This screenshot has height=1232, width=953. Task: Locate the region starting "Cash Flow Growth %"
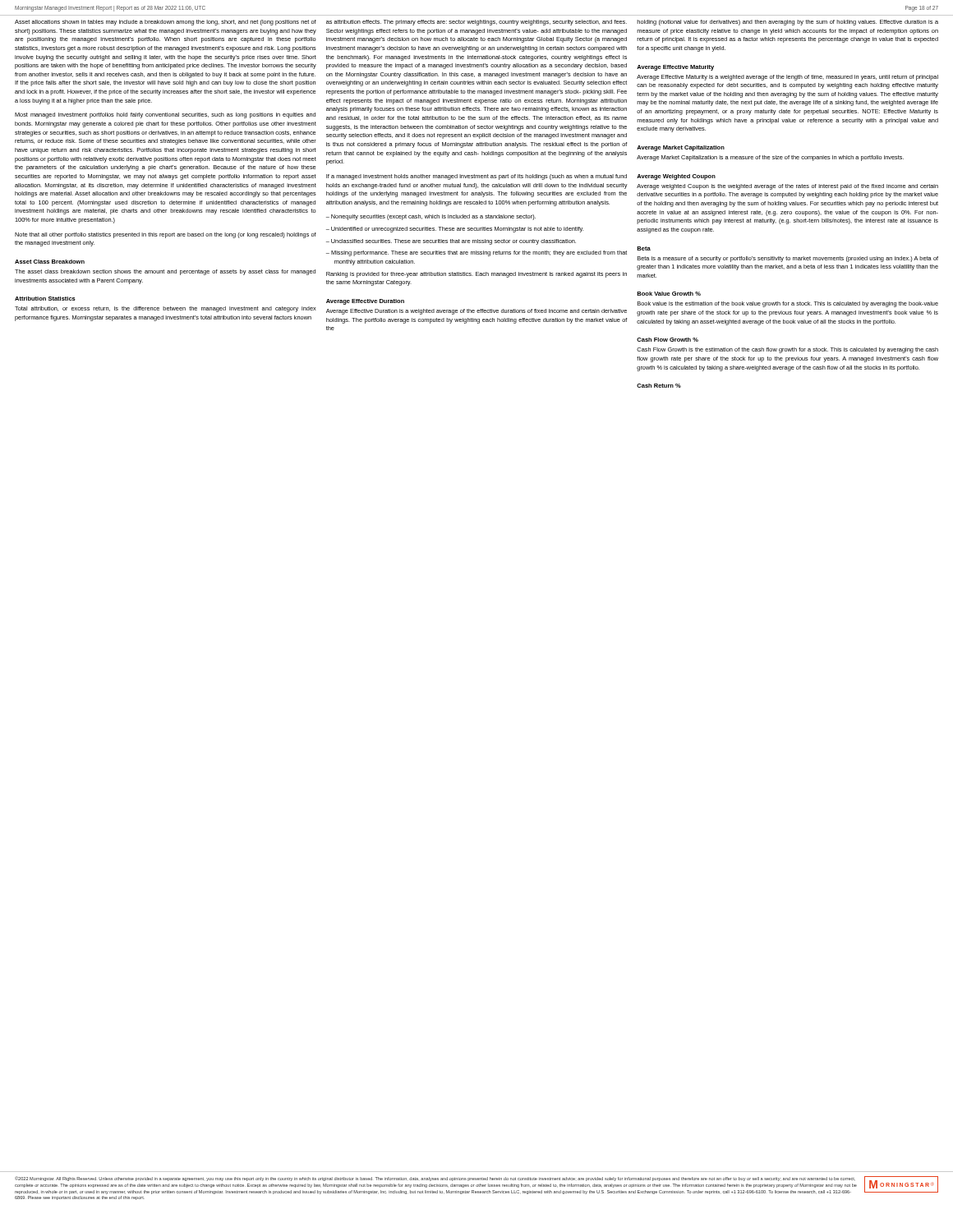[x=668, y=340]
